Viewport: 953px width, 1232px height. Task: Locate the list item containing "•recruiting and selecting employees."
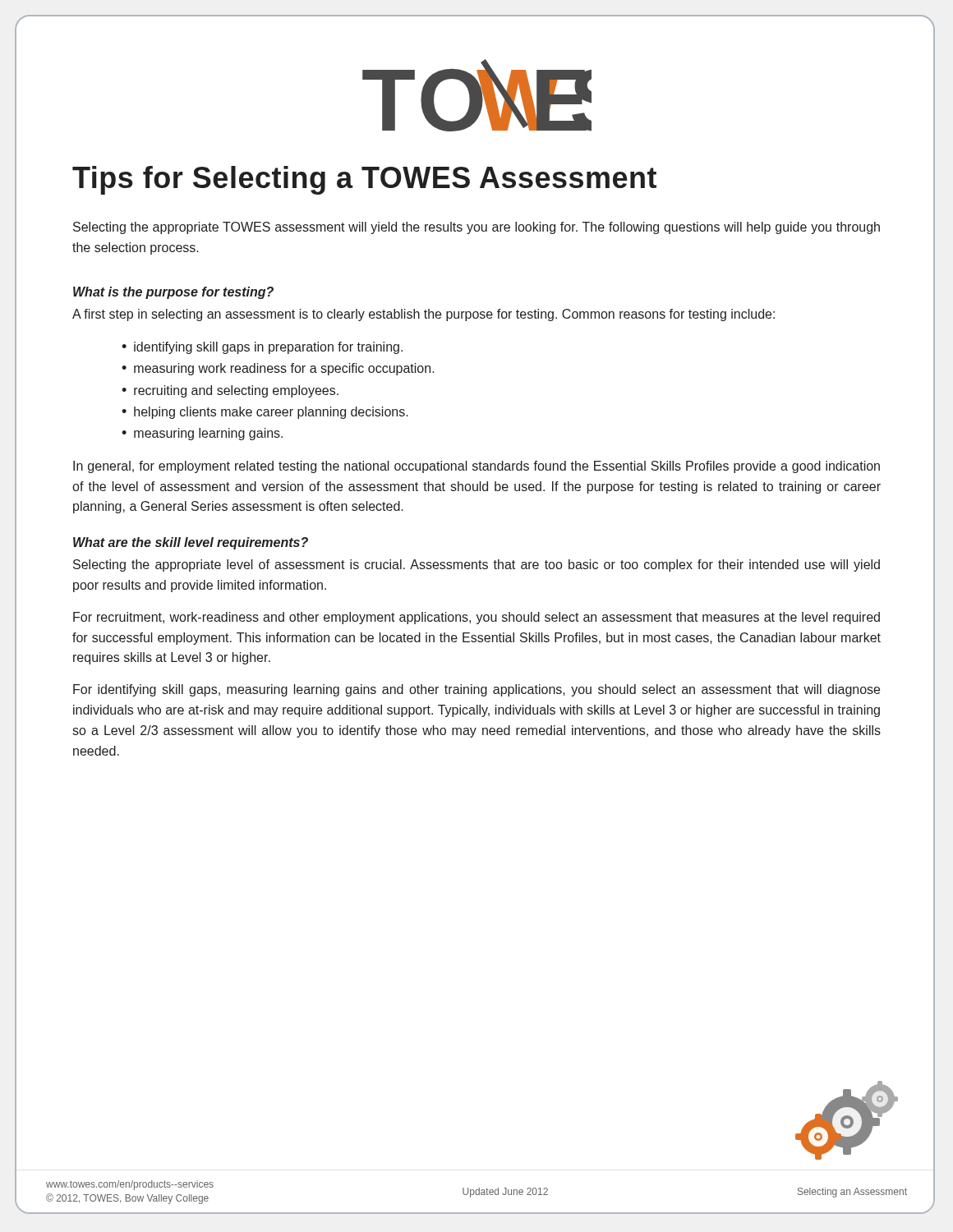[x=230, y=391]
